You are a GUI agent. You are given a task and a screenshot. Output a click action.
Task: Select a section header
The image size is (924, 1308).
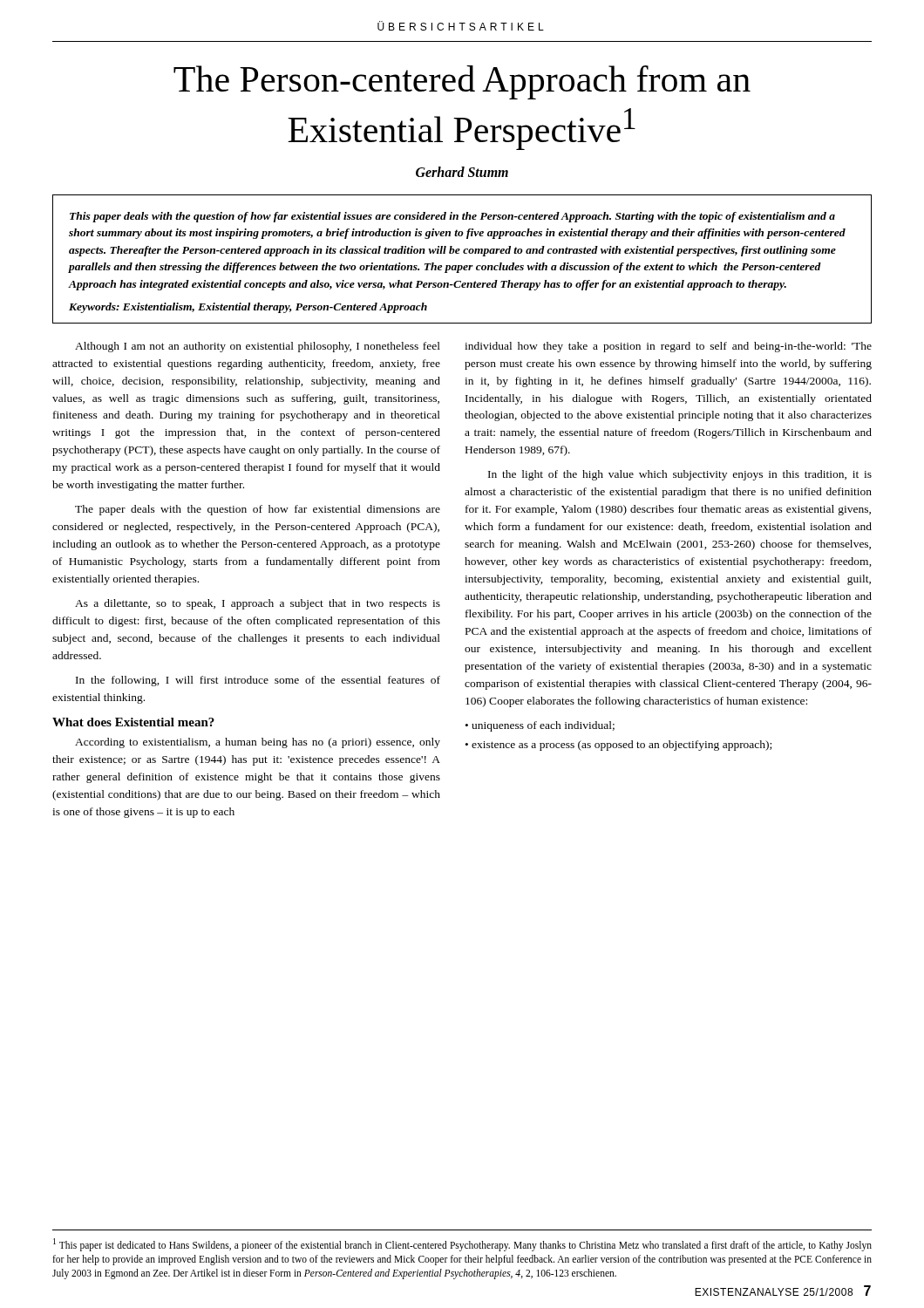click(x=133, y=722)
